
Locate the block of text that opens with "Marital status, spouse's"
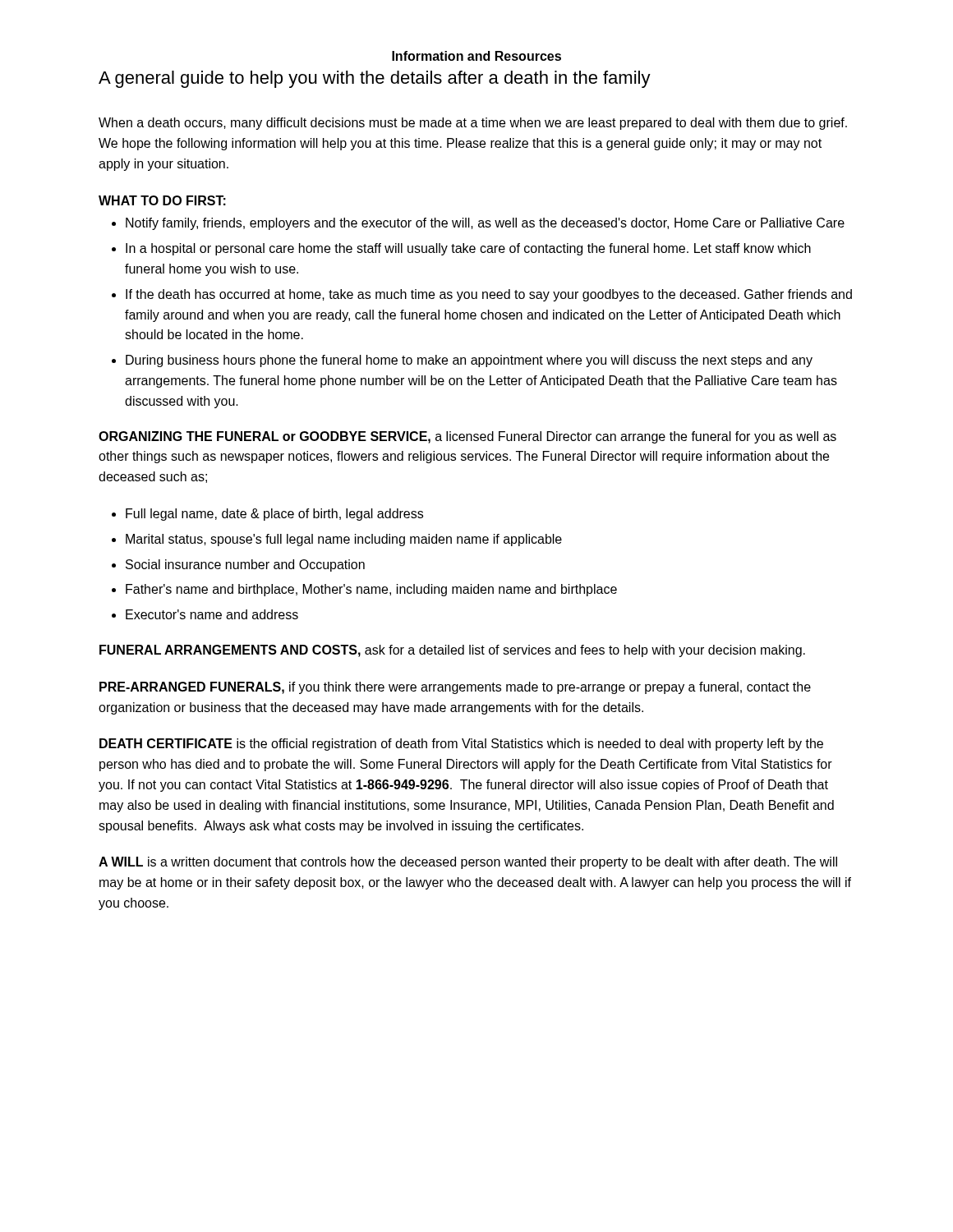tap(476, 540)
